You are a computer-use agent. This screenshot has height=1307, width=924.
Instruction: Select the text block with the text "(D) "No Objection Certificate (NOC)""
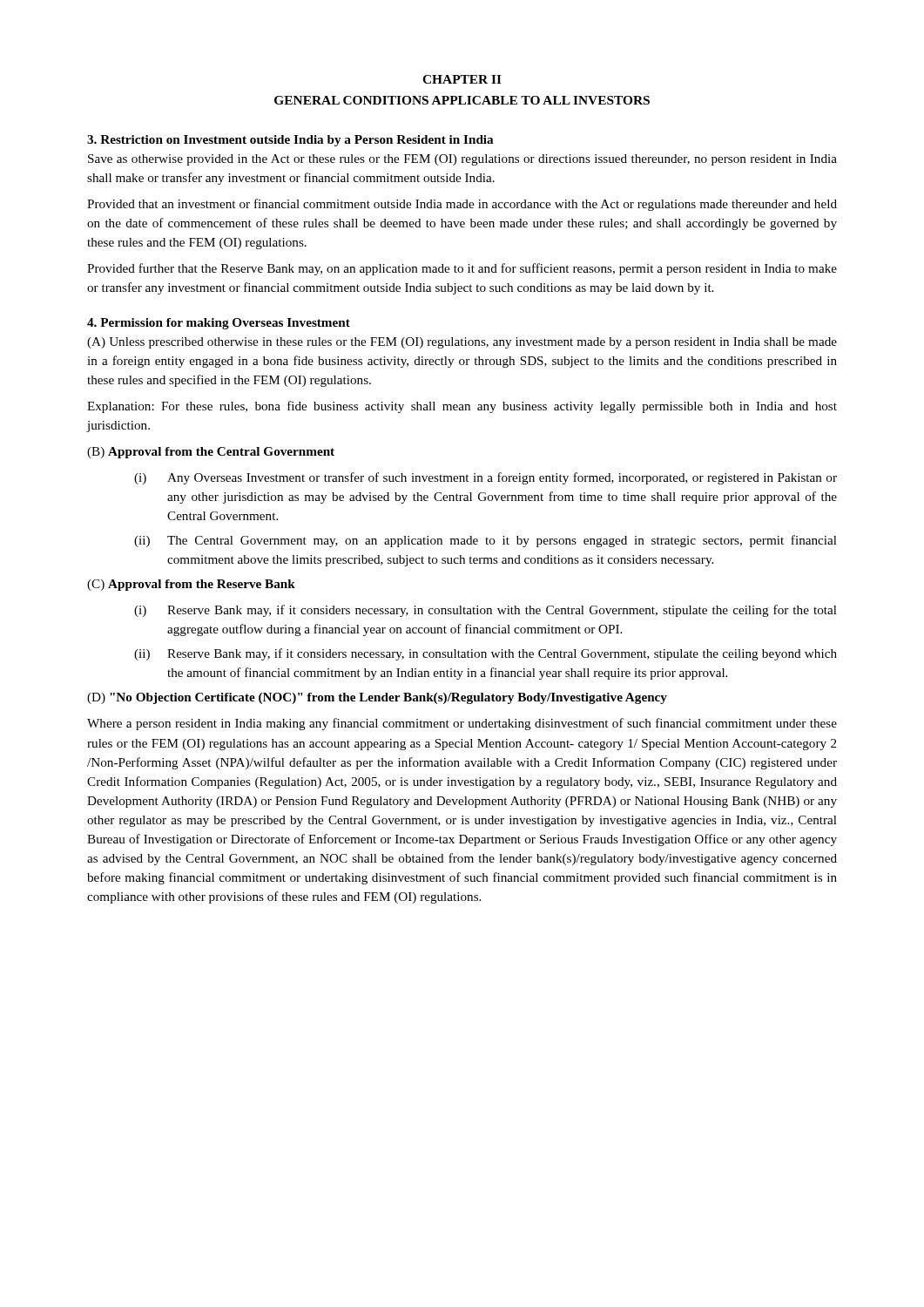[x=462, y=697]
